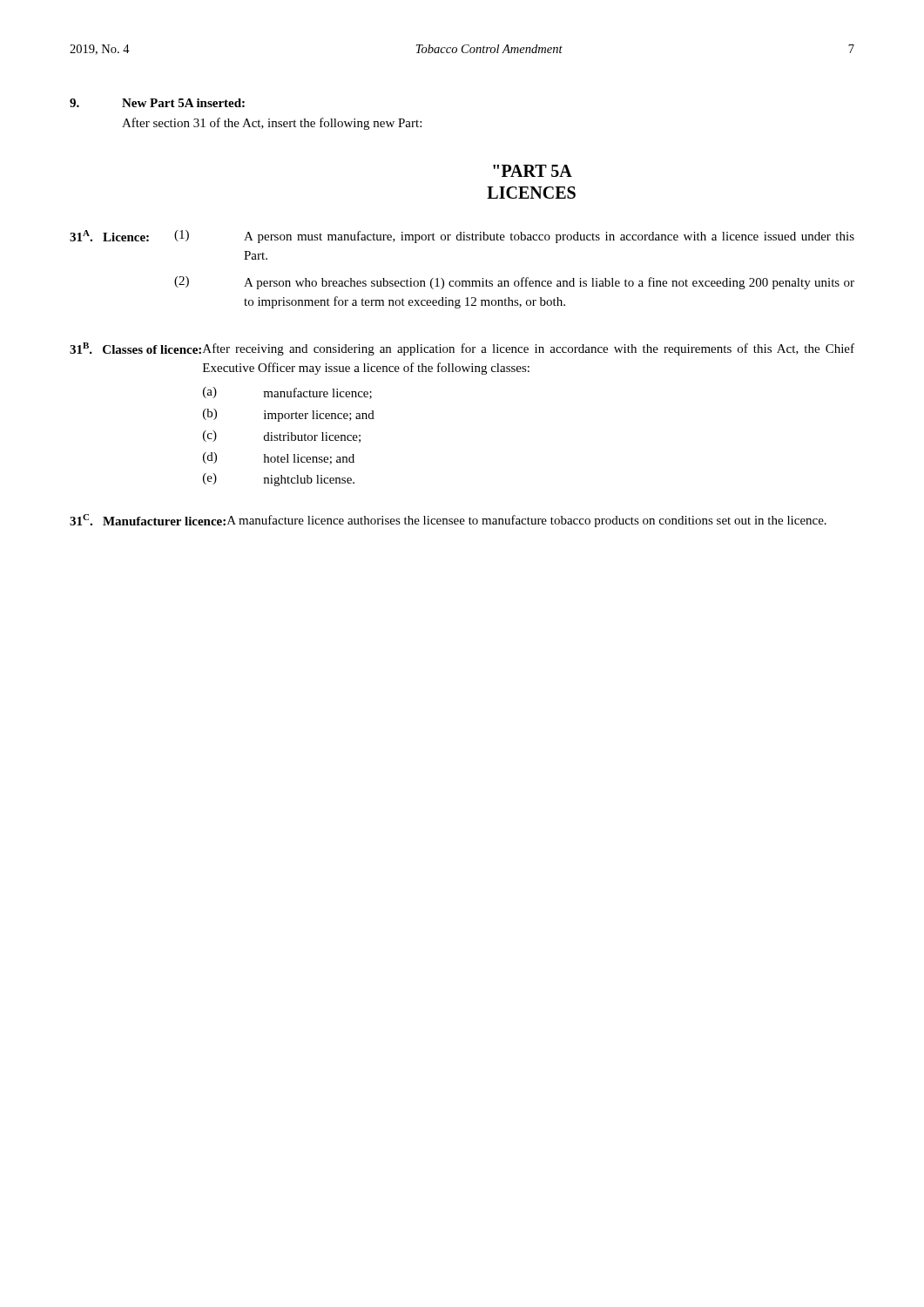924x1307 pixels.
Task: Find "(e) nightclub license." on this page
Action: 279,480
